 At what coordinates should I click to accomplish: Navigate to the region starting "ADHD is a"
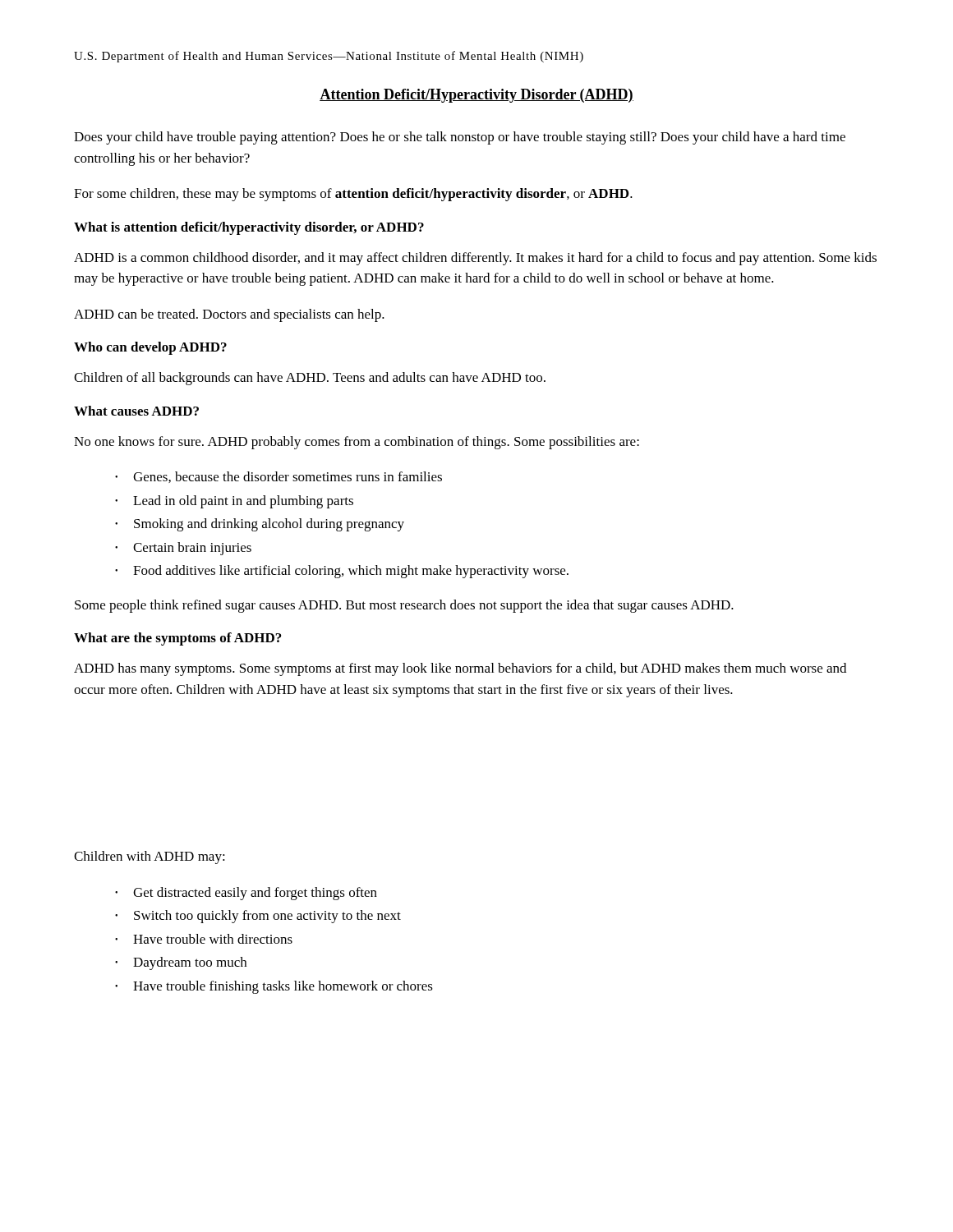coord(476,268)
